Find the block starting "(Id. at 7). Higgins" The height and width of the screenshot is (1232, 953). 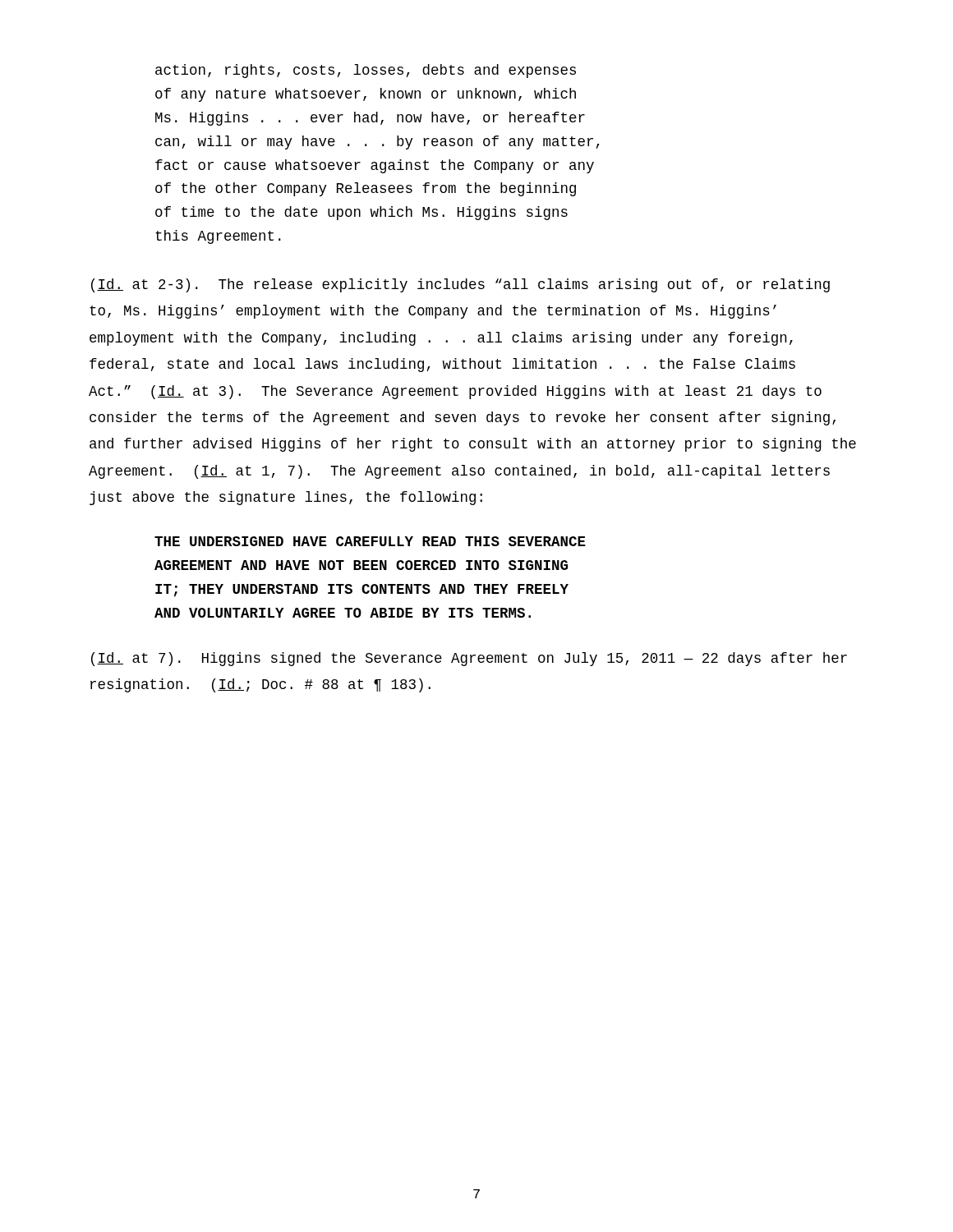pos(468,672)
